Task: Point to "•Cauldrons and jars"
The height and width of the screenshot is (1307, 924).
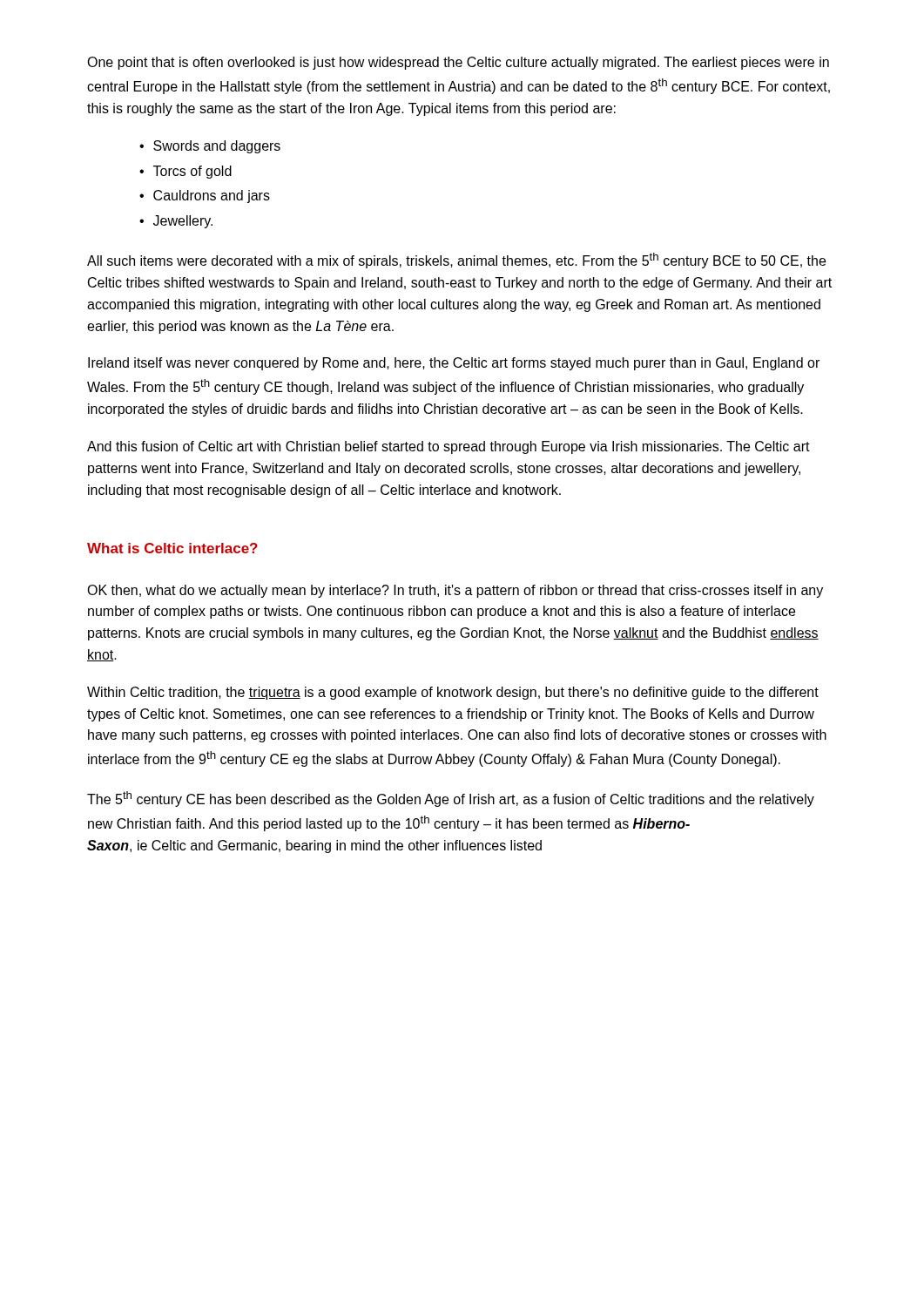Action: tap(205, 197)
